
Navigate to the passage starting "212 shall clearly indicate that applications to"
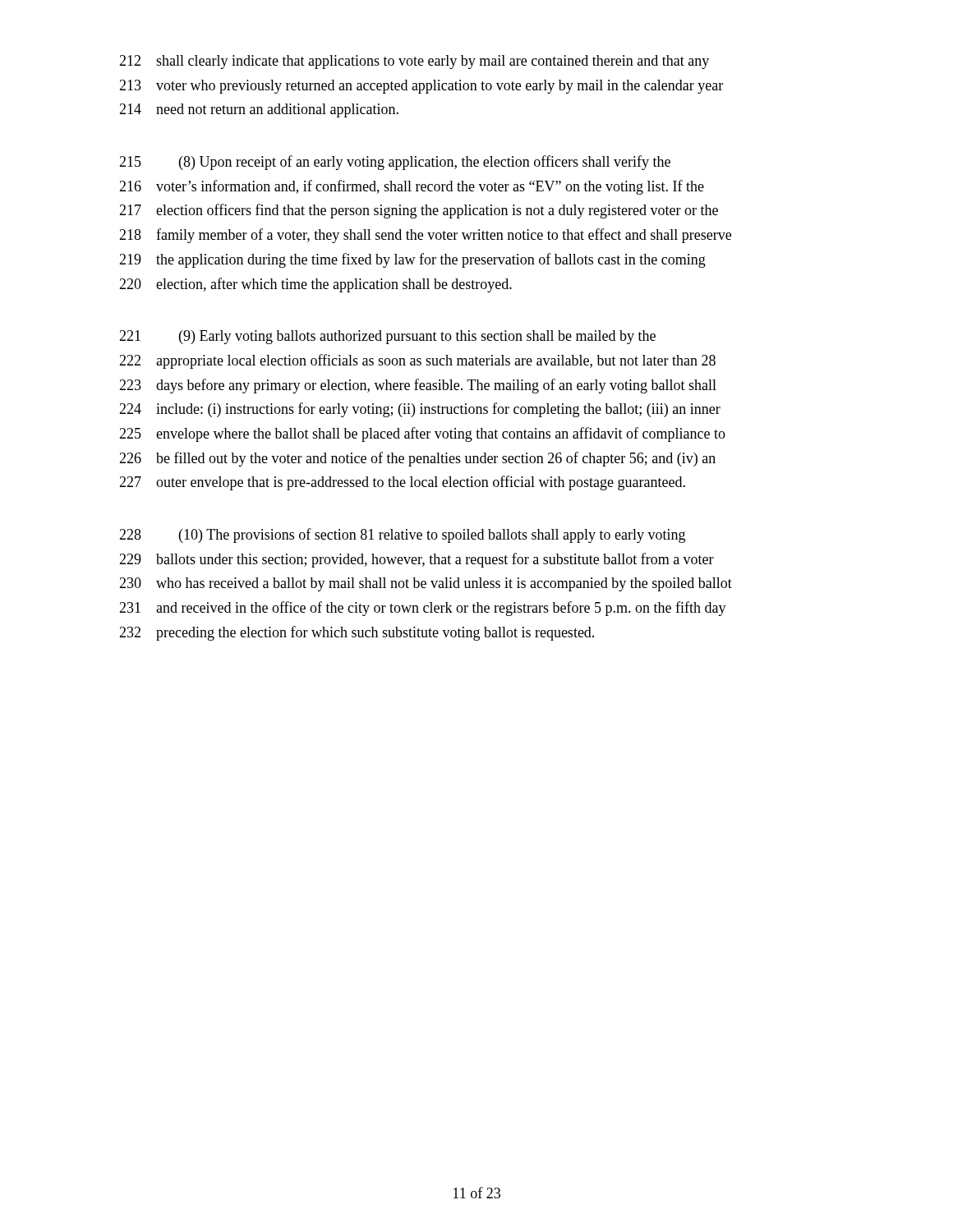point(485,86)
